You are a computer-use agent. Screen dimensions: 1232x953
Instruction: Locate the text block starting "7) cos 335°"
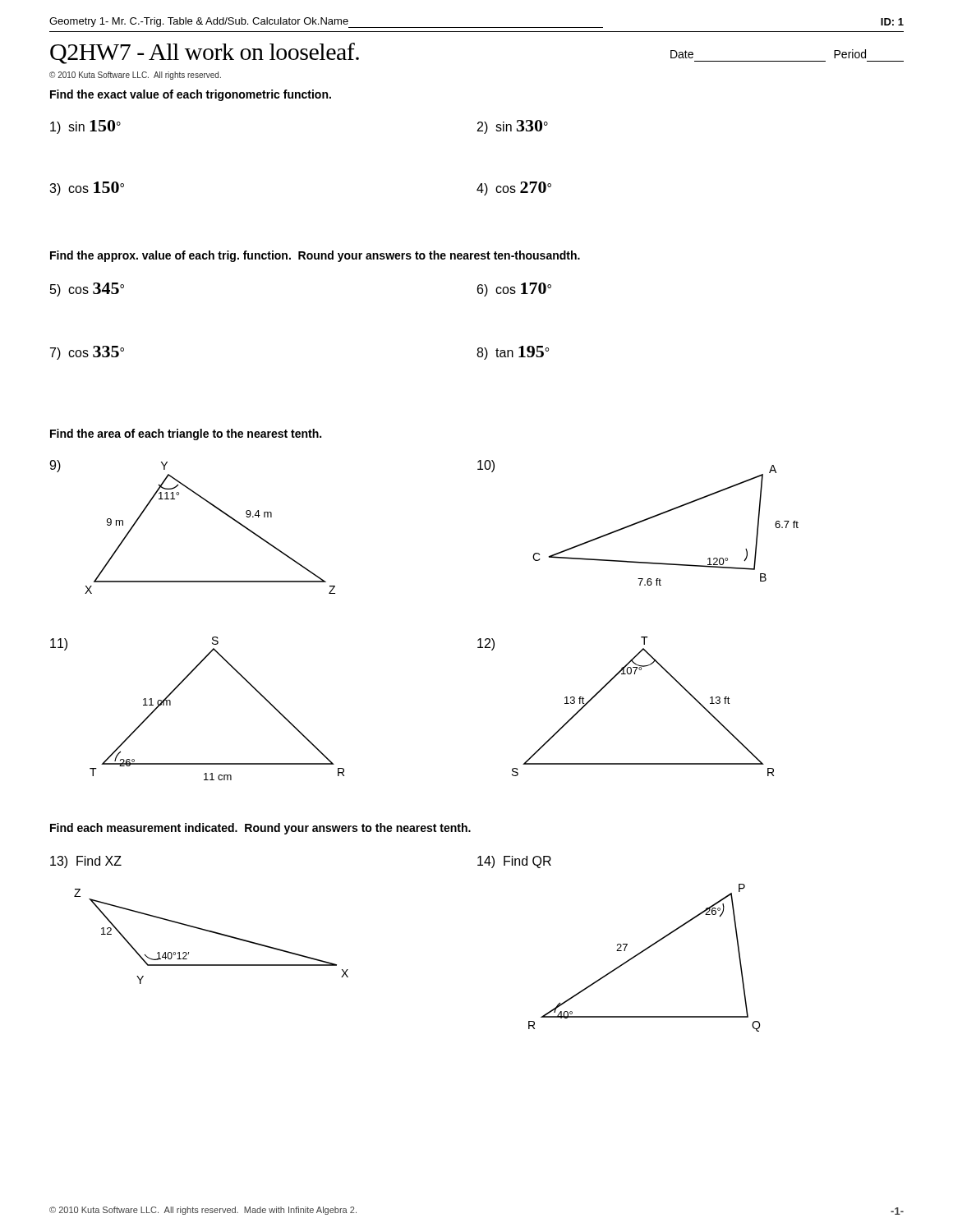87,351
